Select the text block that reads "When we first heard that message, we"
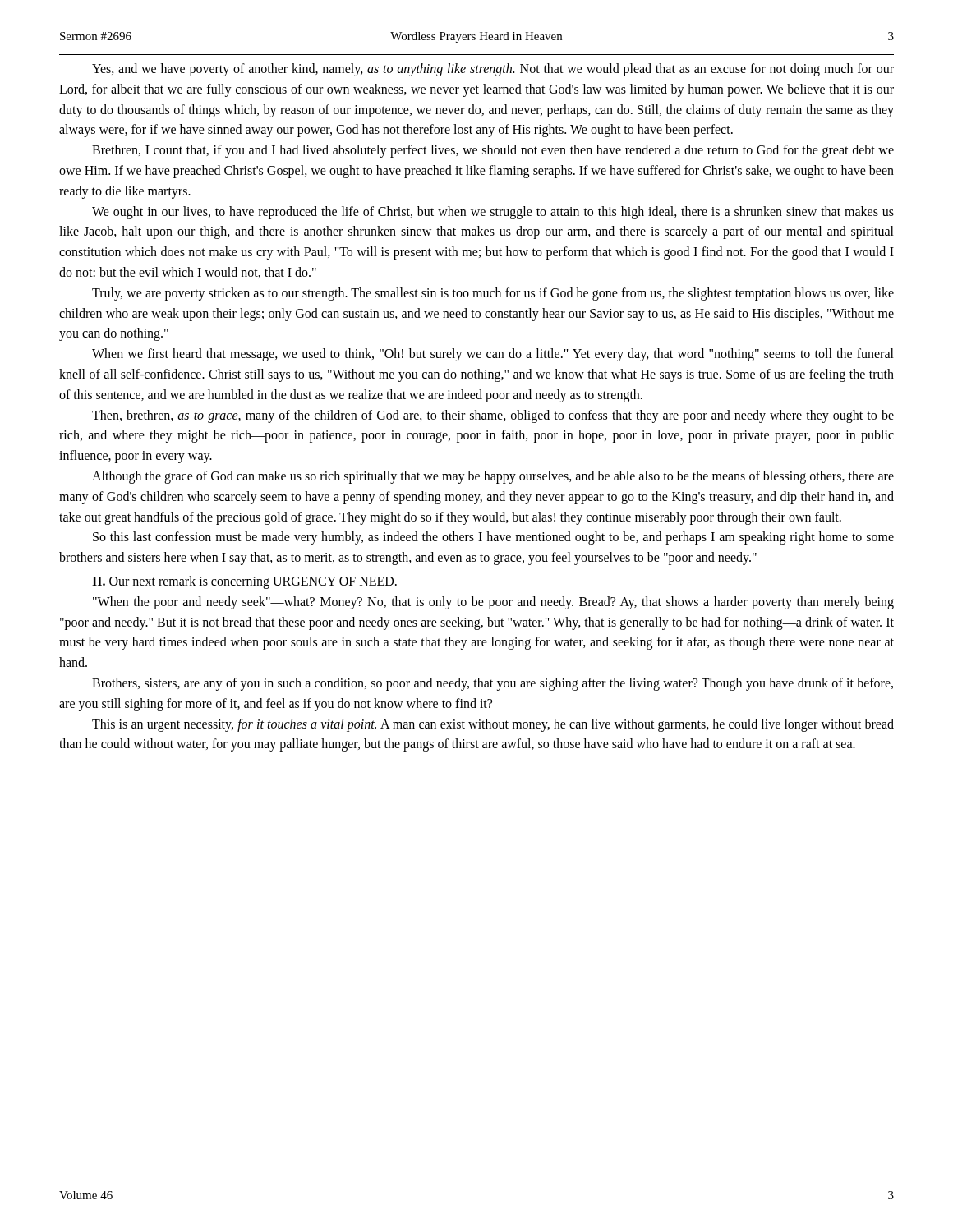953x1232 pixels. pyautogui.click(x=476, y=375)
